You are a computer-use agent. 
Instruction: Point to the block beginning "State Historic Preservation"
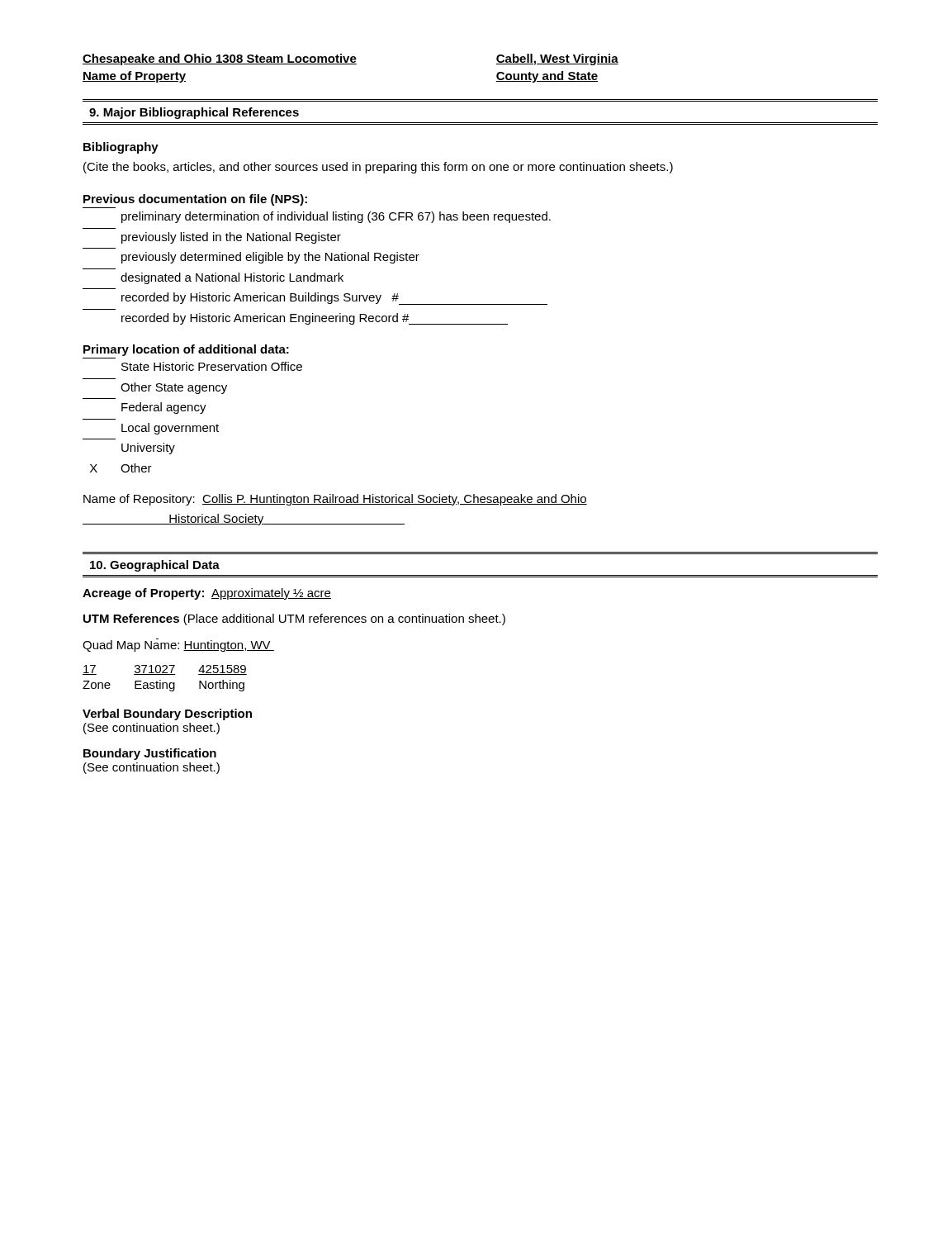tap(193, 367)
